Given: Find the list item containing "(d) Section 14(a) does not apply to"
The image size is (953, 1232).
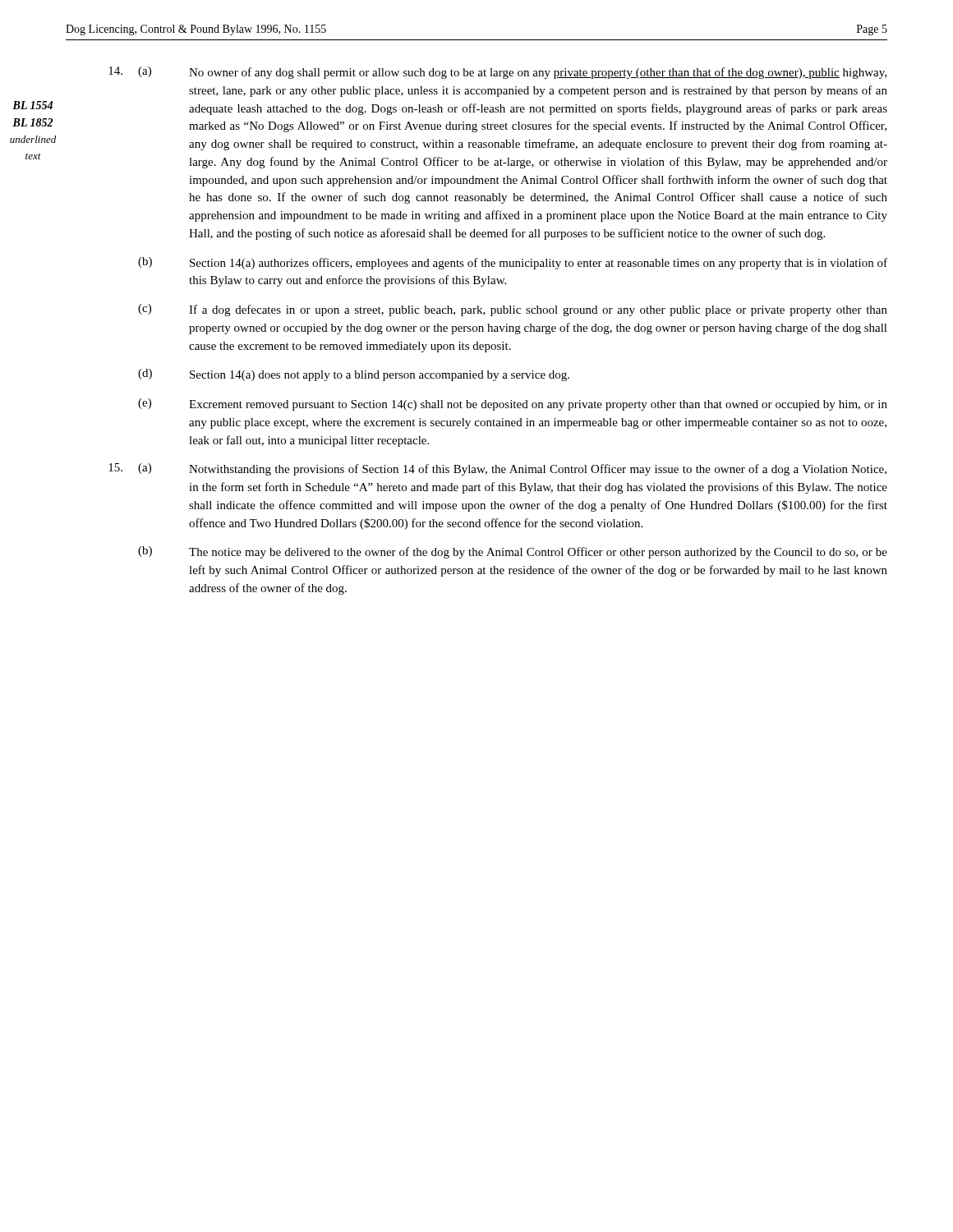Looking at the screenshot, I should [x=476, y=375].
